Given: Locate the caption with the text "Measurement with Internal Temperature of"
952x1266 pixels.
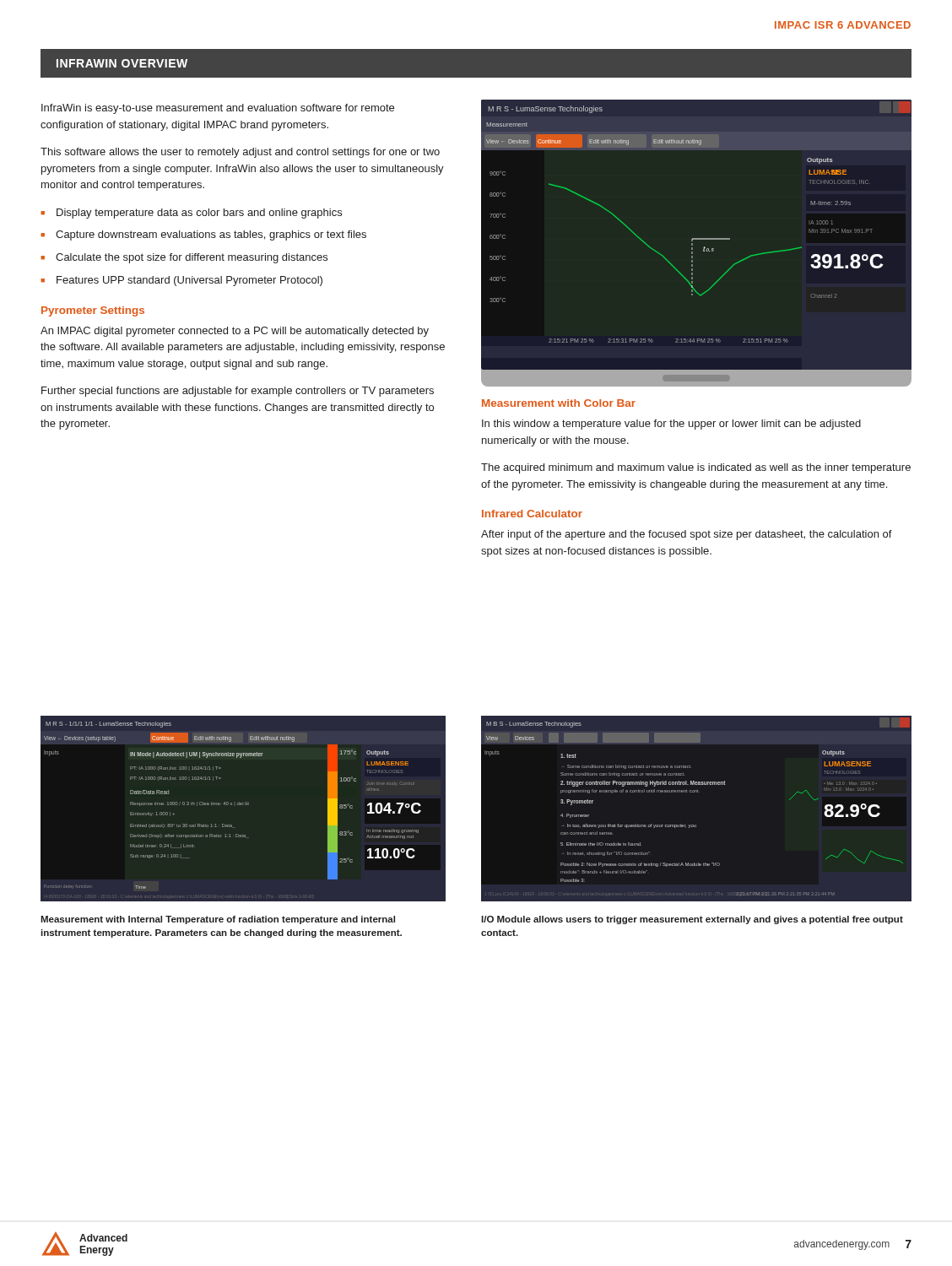Looking at the screenshot, I should 243,926.
